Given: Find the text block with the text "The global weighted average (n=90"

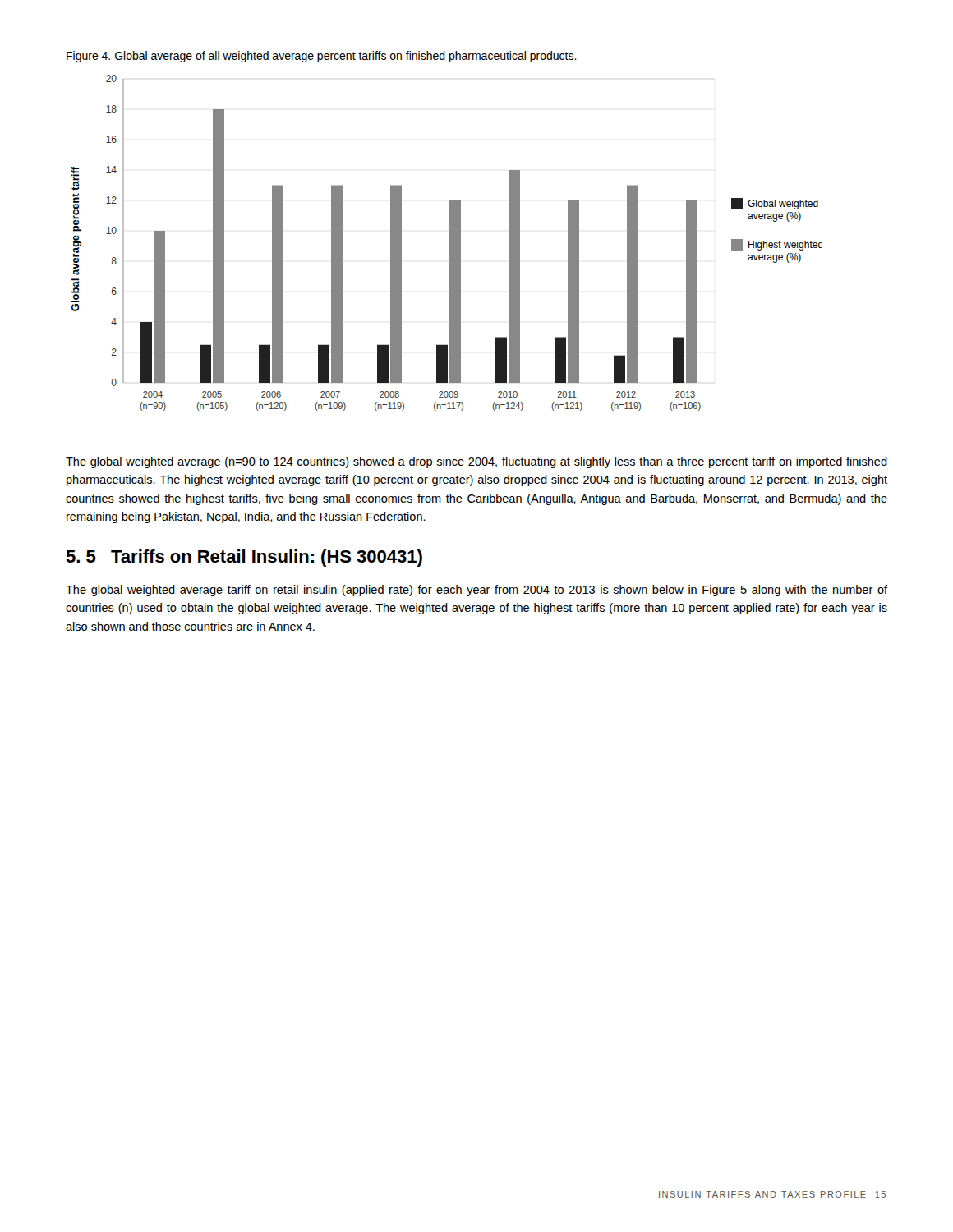Looking at the screenshot, I should (476, 489).
